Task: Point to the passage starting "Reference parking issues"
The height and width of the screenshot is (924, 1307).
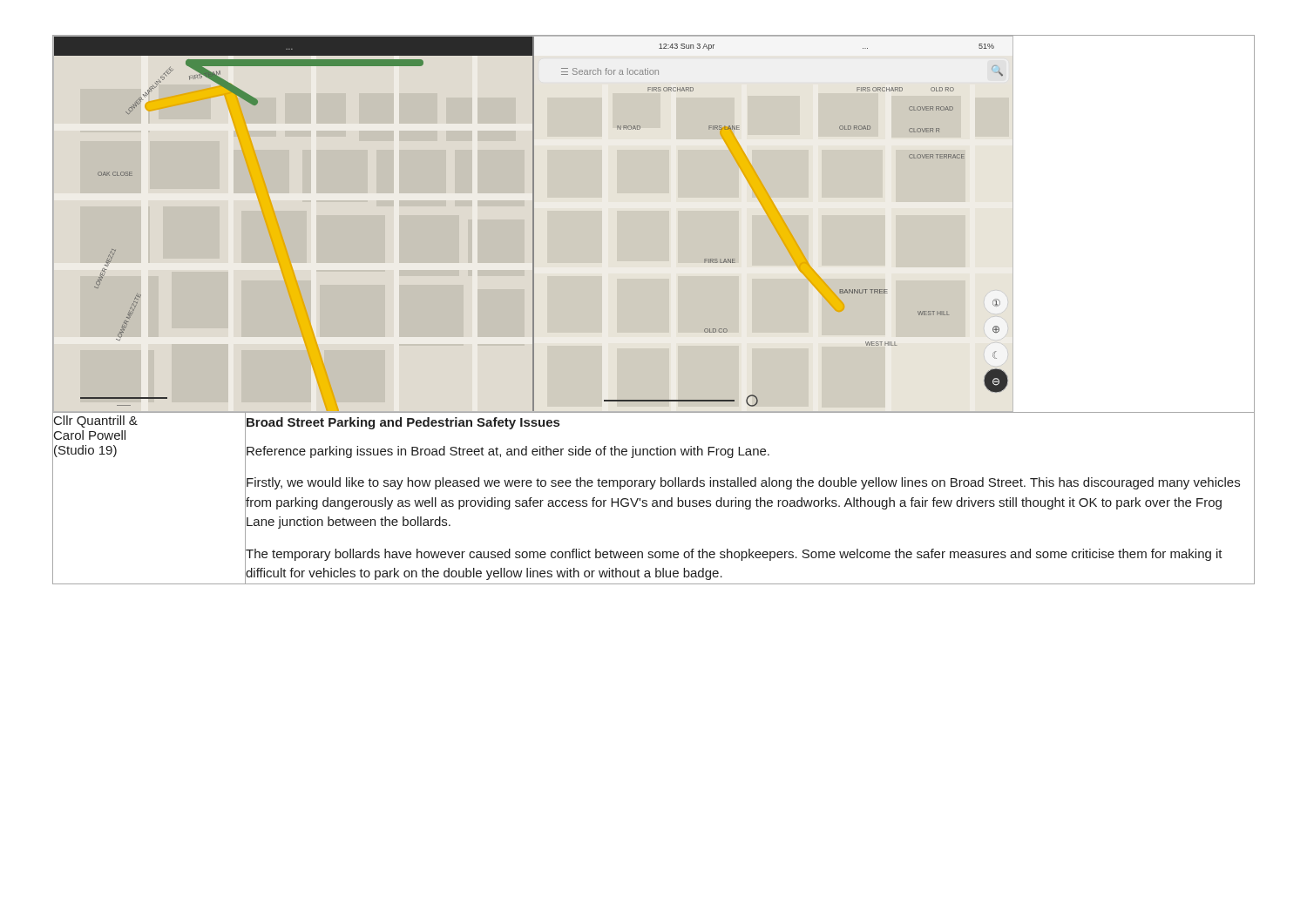Action: tap(750, 512)
